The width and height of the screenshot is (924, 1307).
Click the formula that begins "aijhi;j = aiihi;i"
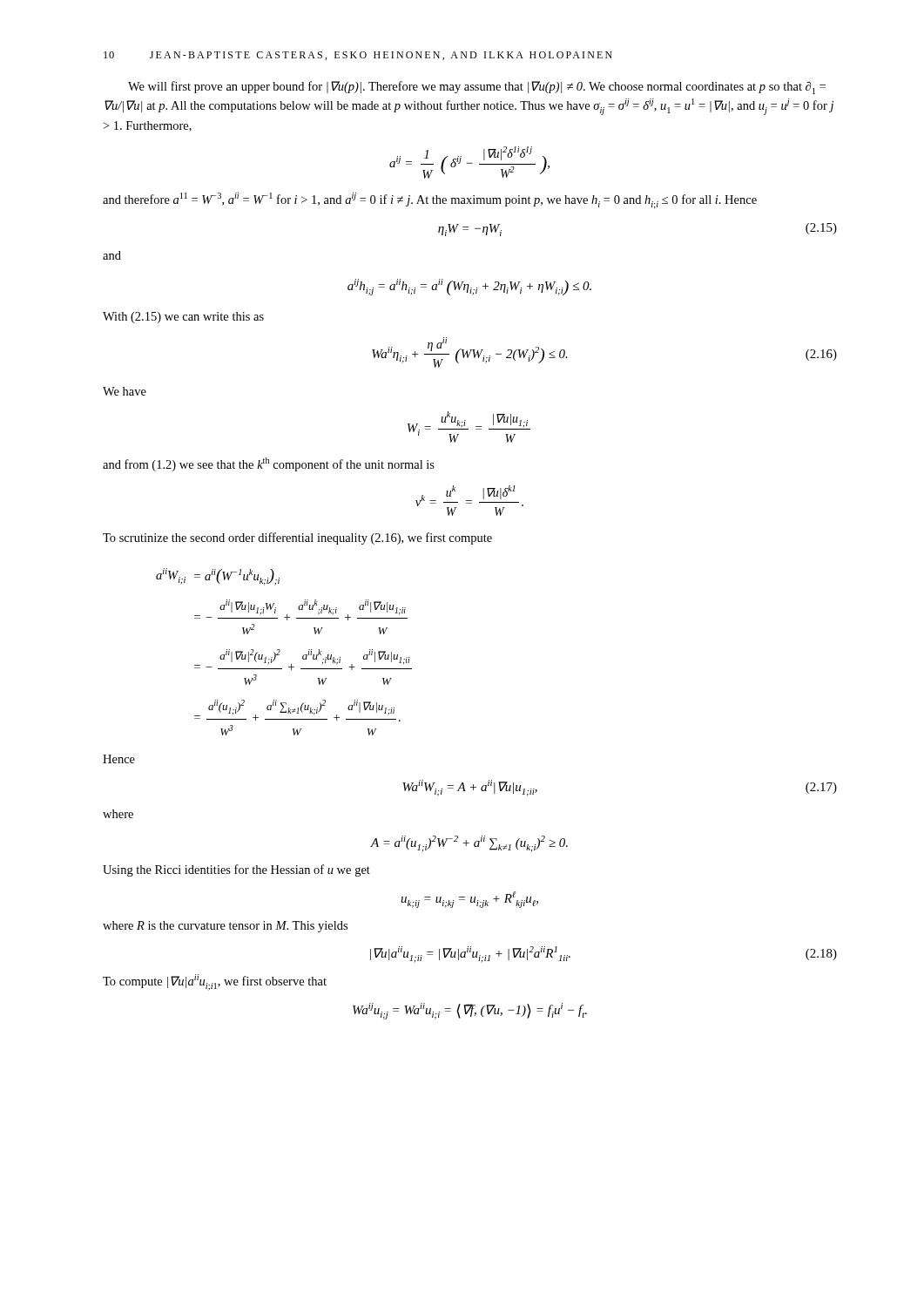[x=470, y=286]
